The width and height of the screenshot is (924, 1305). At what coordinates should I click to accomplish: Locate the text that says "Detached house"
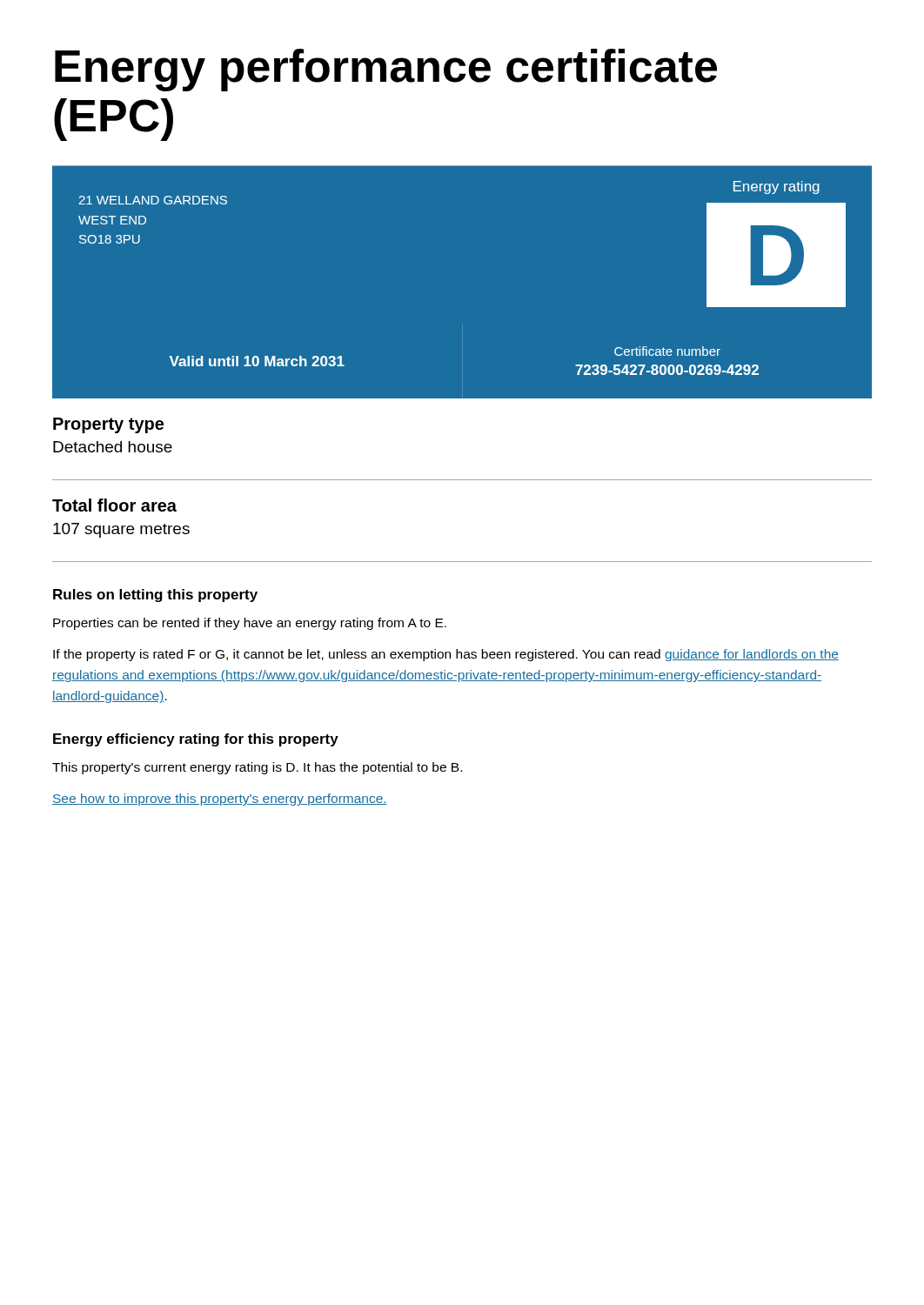tap(112, 447)
